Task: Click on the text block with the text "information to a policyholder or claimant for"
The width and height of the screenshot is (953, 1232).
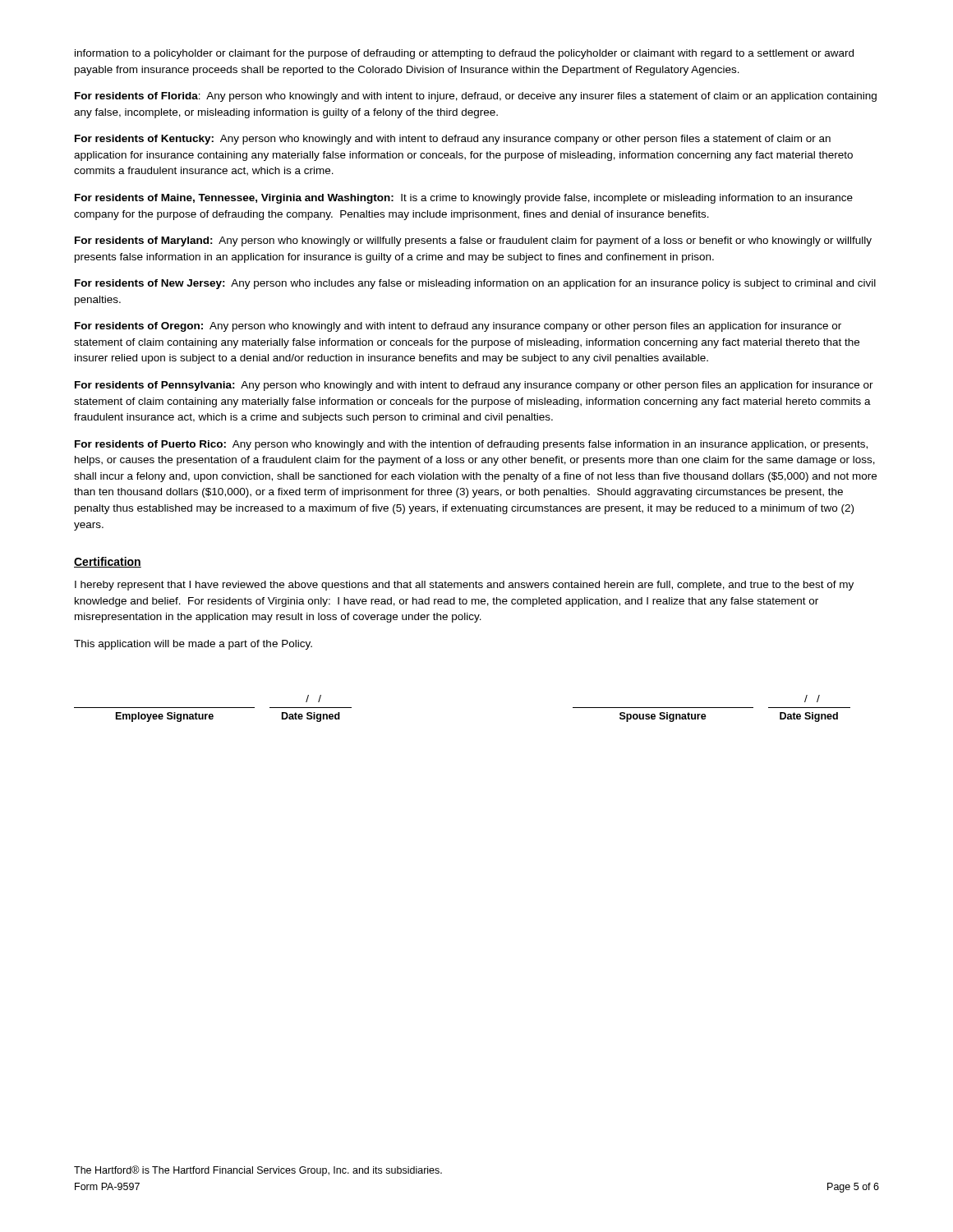Action: (464, 61)
